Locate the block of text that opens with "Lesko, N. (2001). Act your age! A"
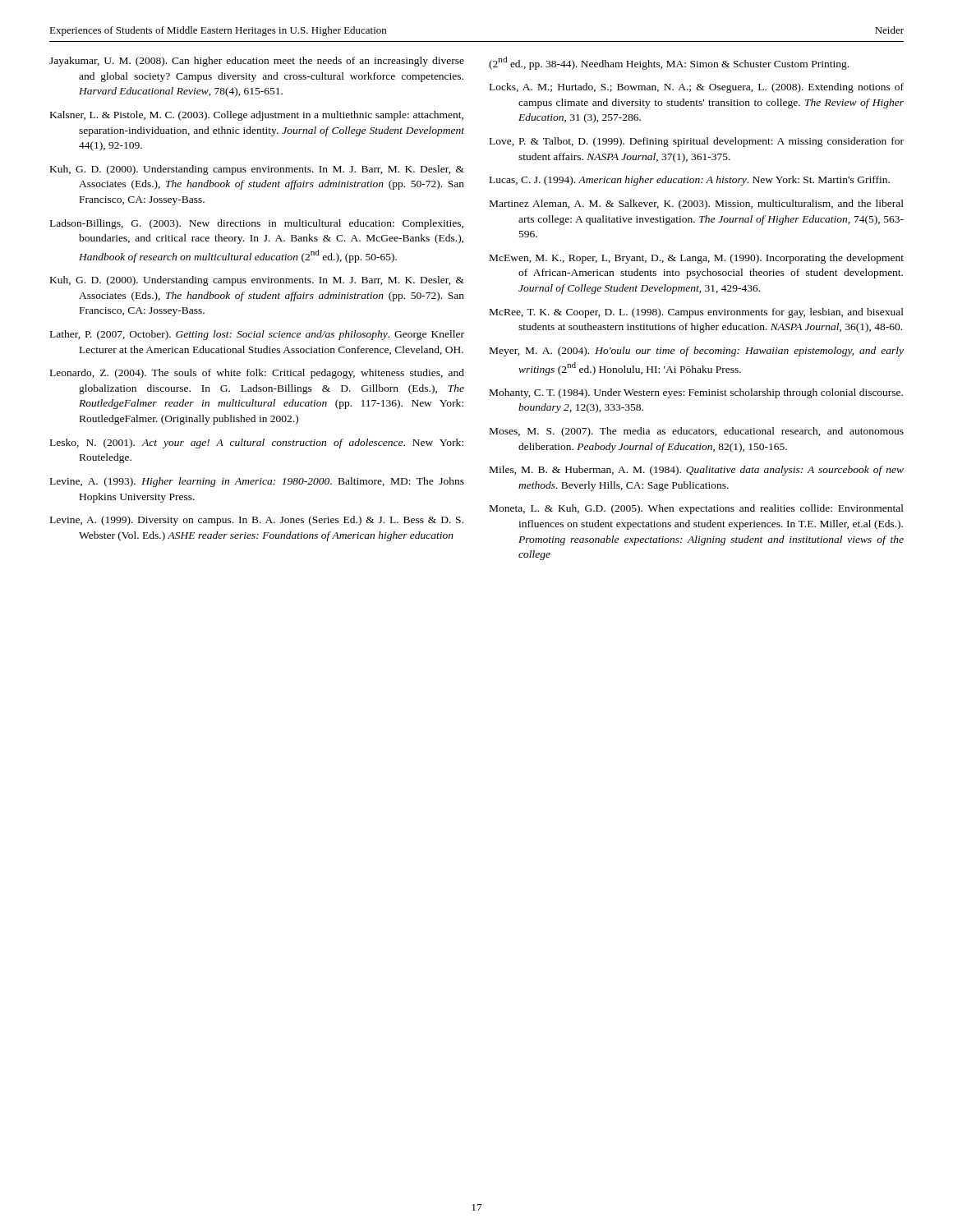This screenshot has height=1232, width=953. pyautogui.click(x=257, y=450)
